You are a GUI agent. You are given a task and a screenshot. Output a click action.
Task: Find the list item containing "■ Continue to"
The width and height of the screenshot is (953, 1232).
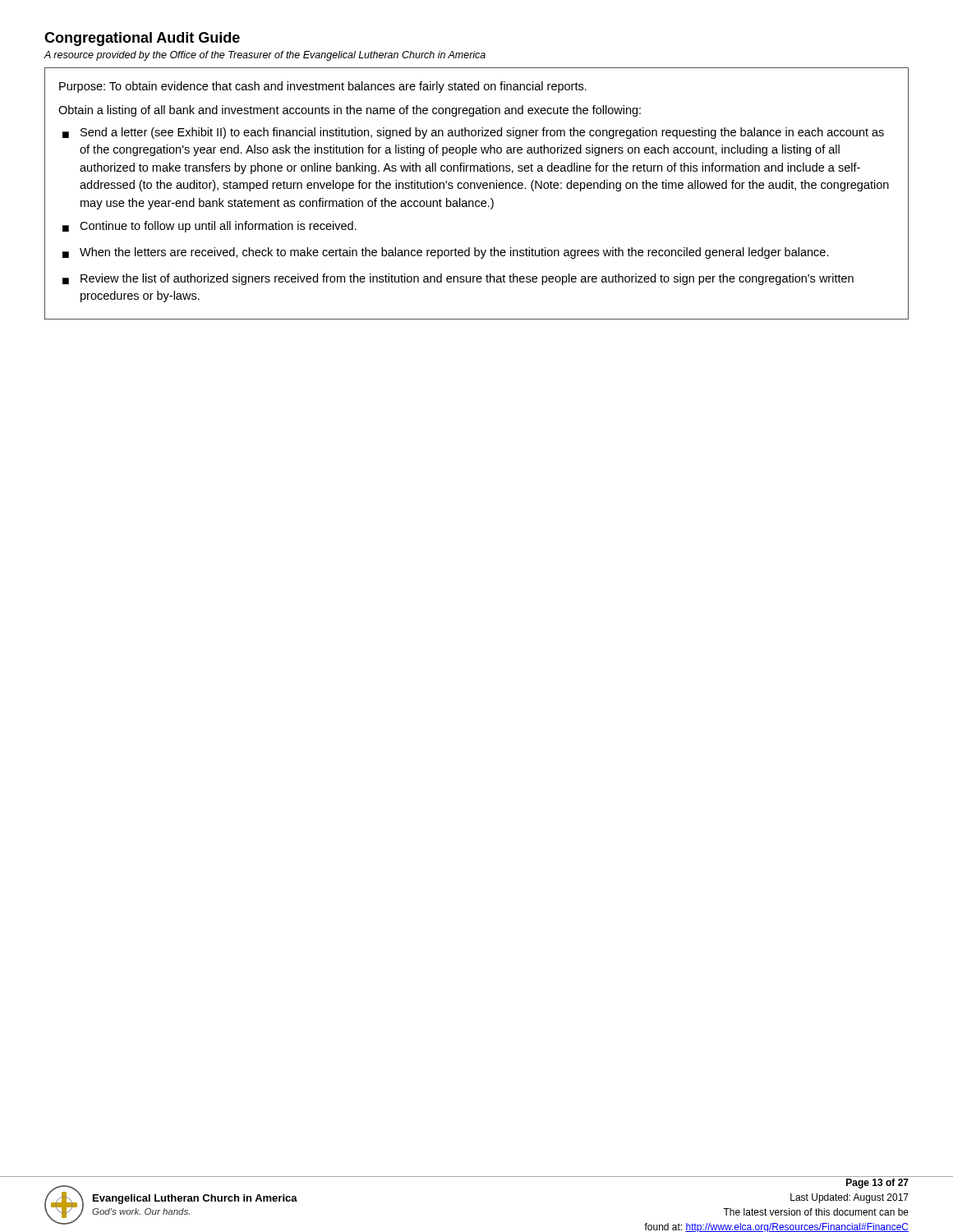[209, 227]
